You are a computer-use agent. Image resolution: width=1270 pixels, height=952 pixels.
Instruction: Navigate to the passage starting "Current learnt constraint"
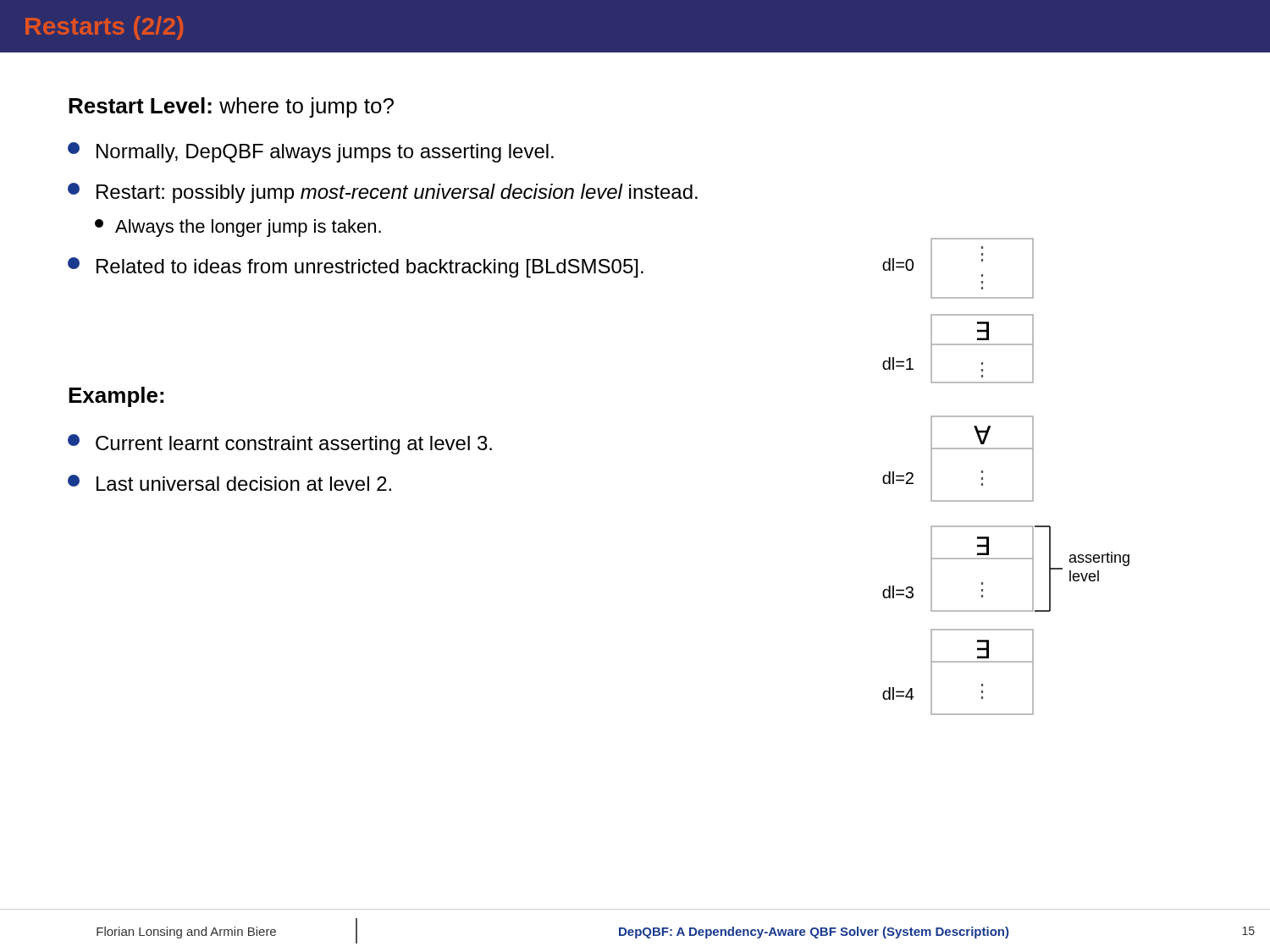tap(281, 443)
